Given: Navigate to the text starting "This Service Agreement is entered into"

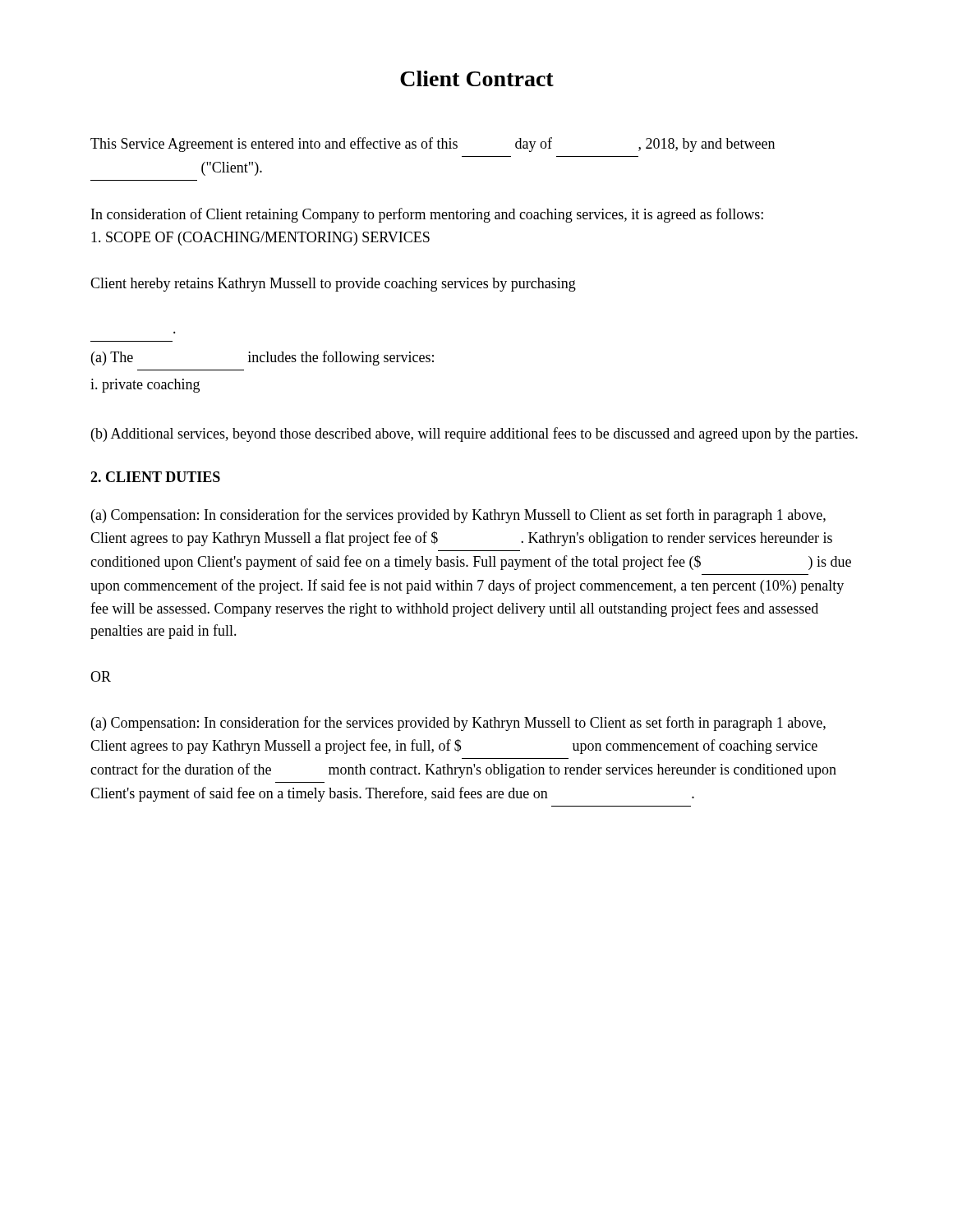Looking at the screenshot, I should 433,157.
